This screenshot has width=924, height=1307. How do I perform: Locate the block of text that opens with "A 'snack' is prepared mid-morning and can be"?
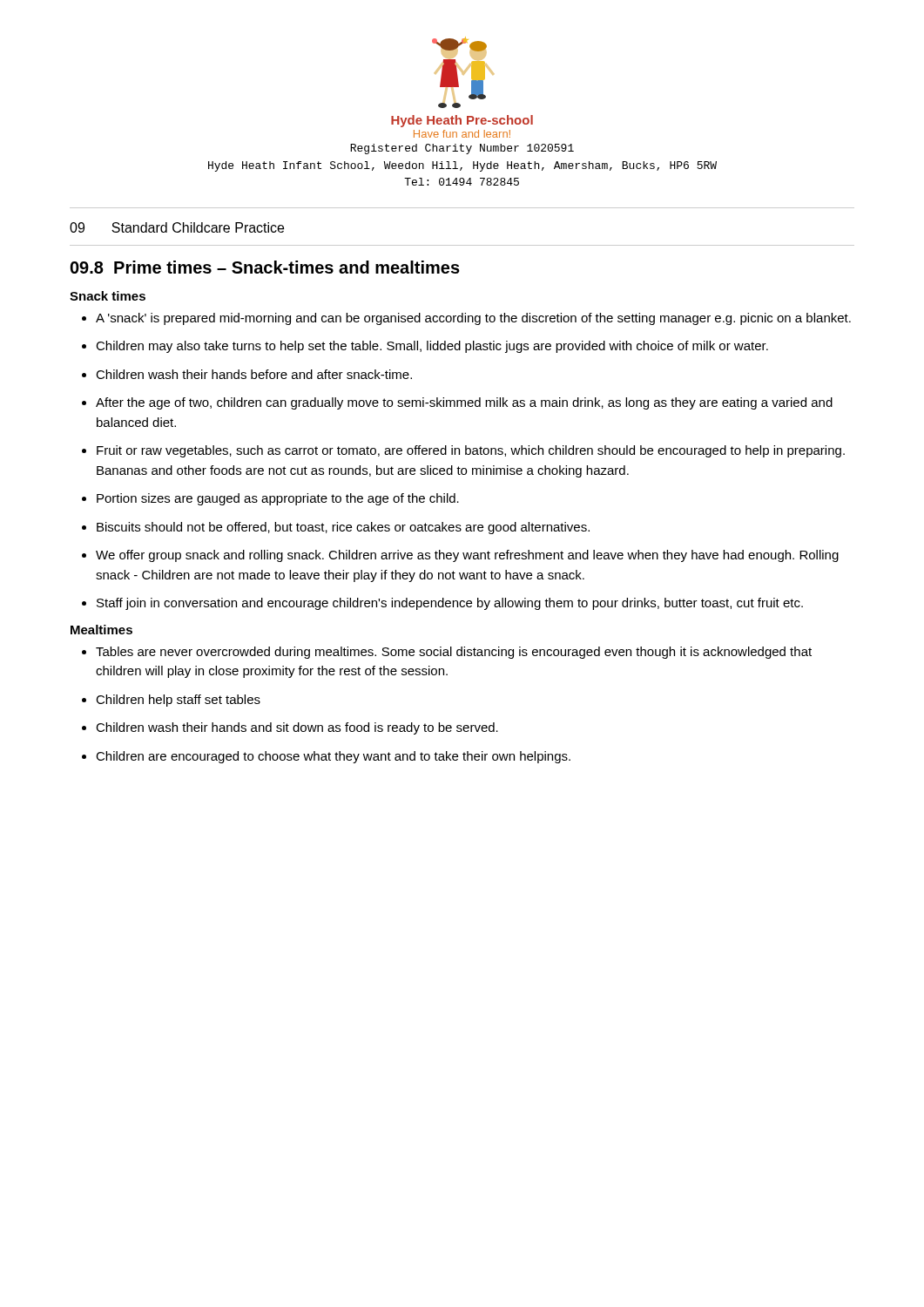[462, 318]
